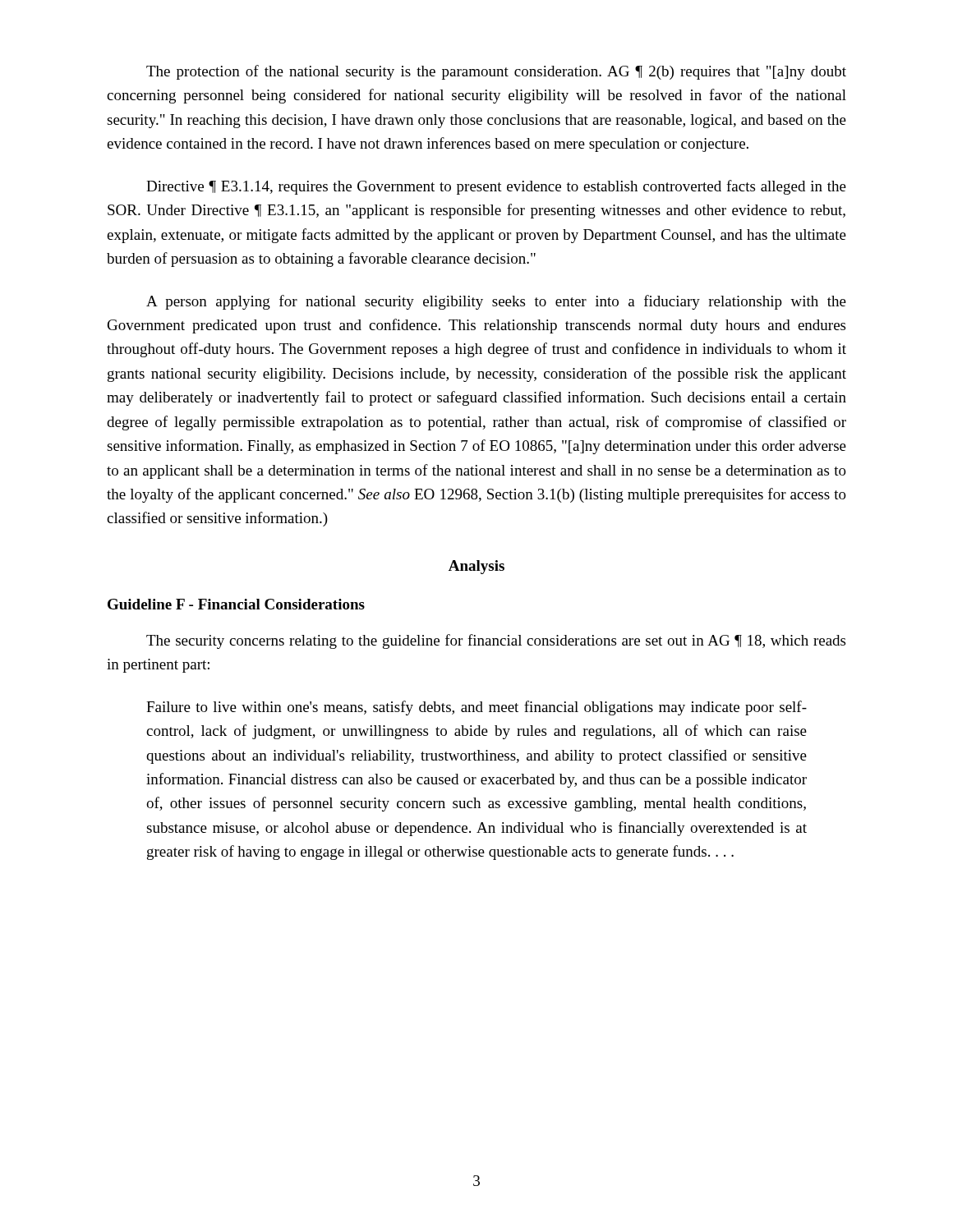Click on the text block that says "The security concerns relating"
This screenshot has height=1232, width=953.
(x=476, y=652)
